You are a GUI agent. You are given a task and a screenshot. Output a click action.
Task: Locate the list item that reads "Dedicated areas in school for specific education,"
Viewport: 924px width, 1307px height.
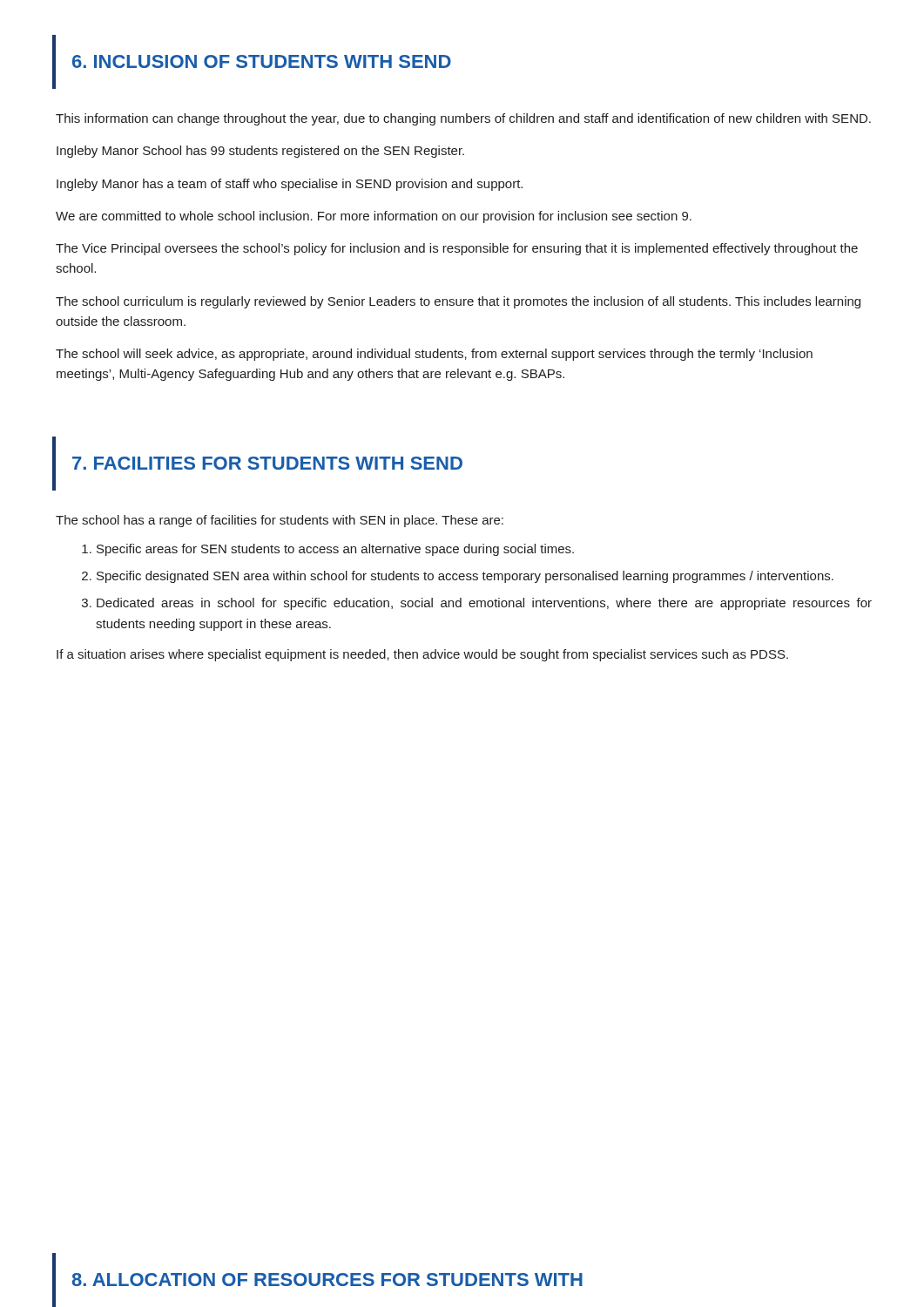click(484, 613)
